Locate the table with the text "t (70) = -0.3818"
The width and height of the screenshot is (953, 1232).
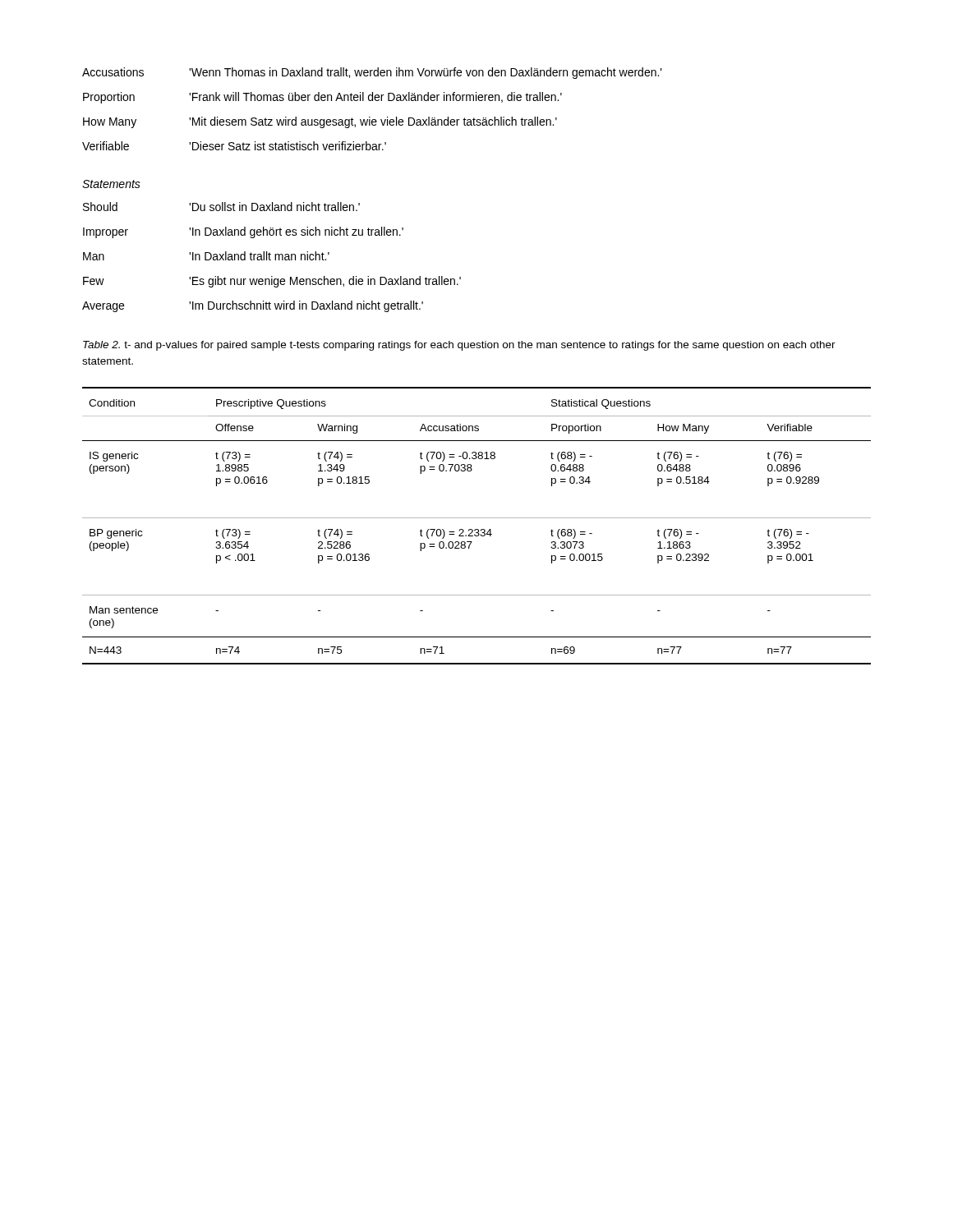pyautogui.click(x=476, y=525)
